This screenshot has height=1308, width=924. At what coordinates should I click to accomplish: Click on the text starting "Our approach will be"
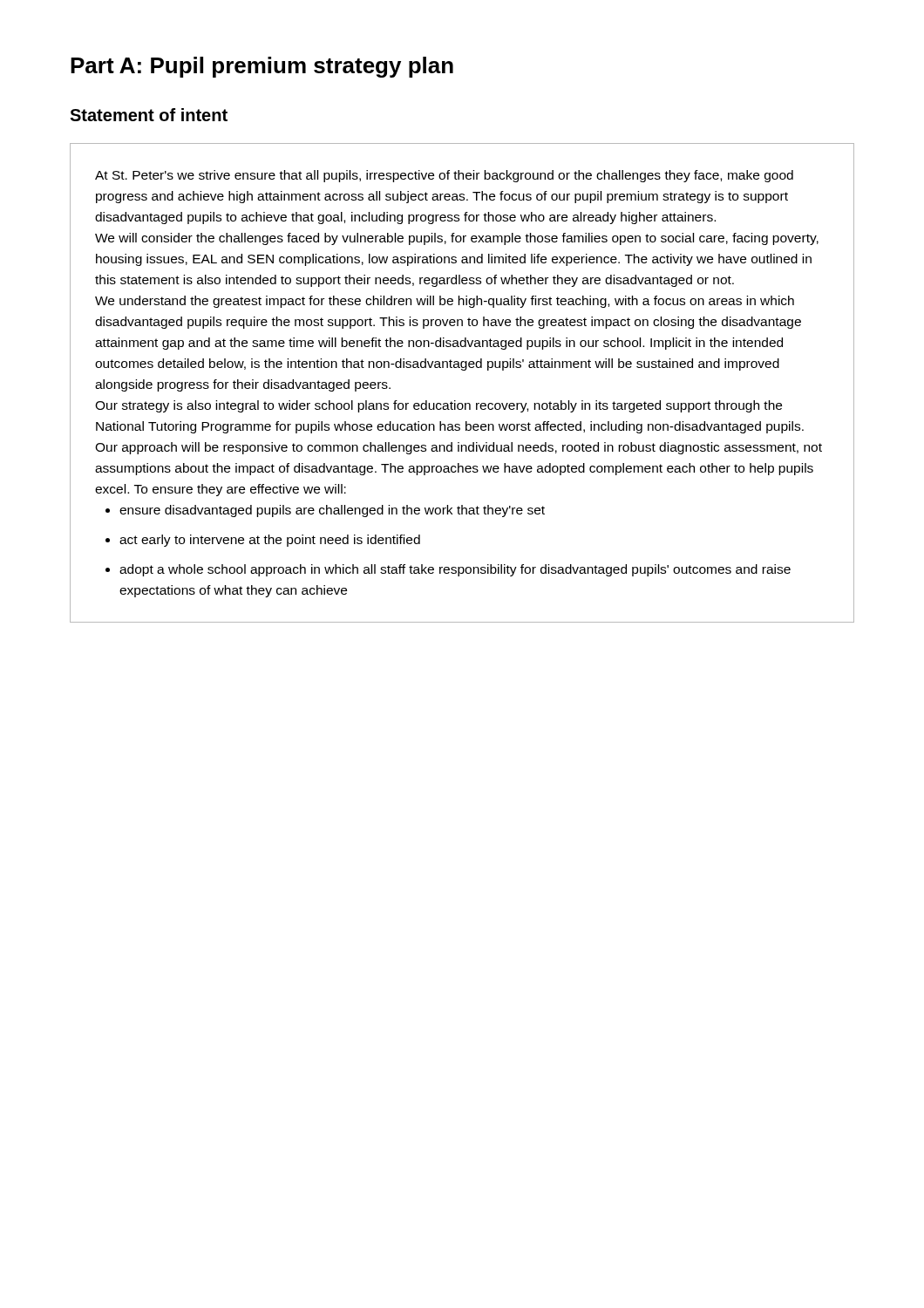coord(462,468)
